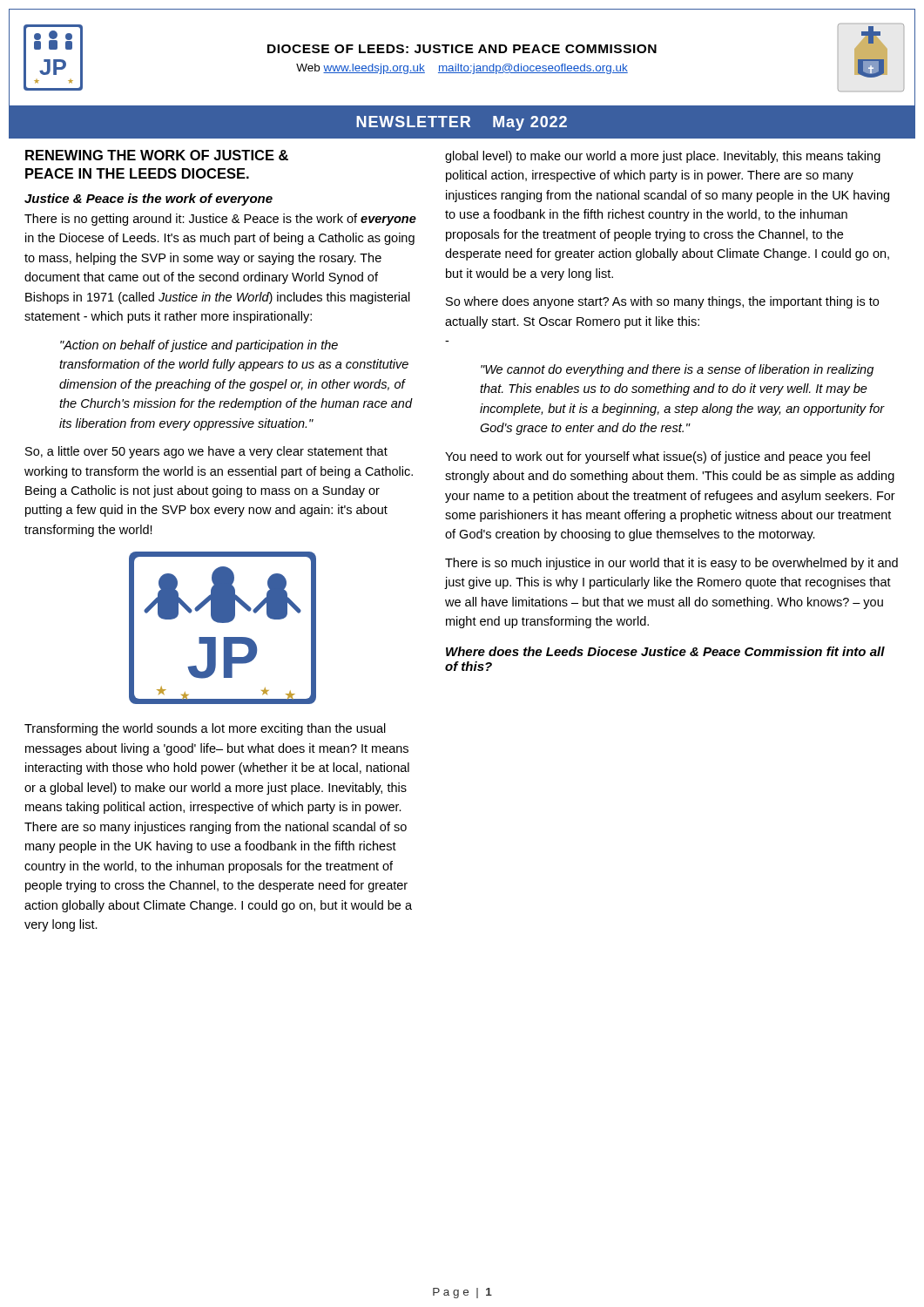The height and width of the screenshot is (1307, 924).
Task: Point to the block beginning "So where does anyone start? As with so"
Action: 662,321
